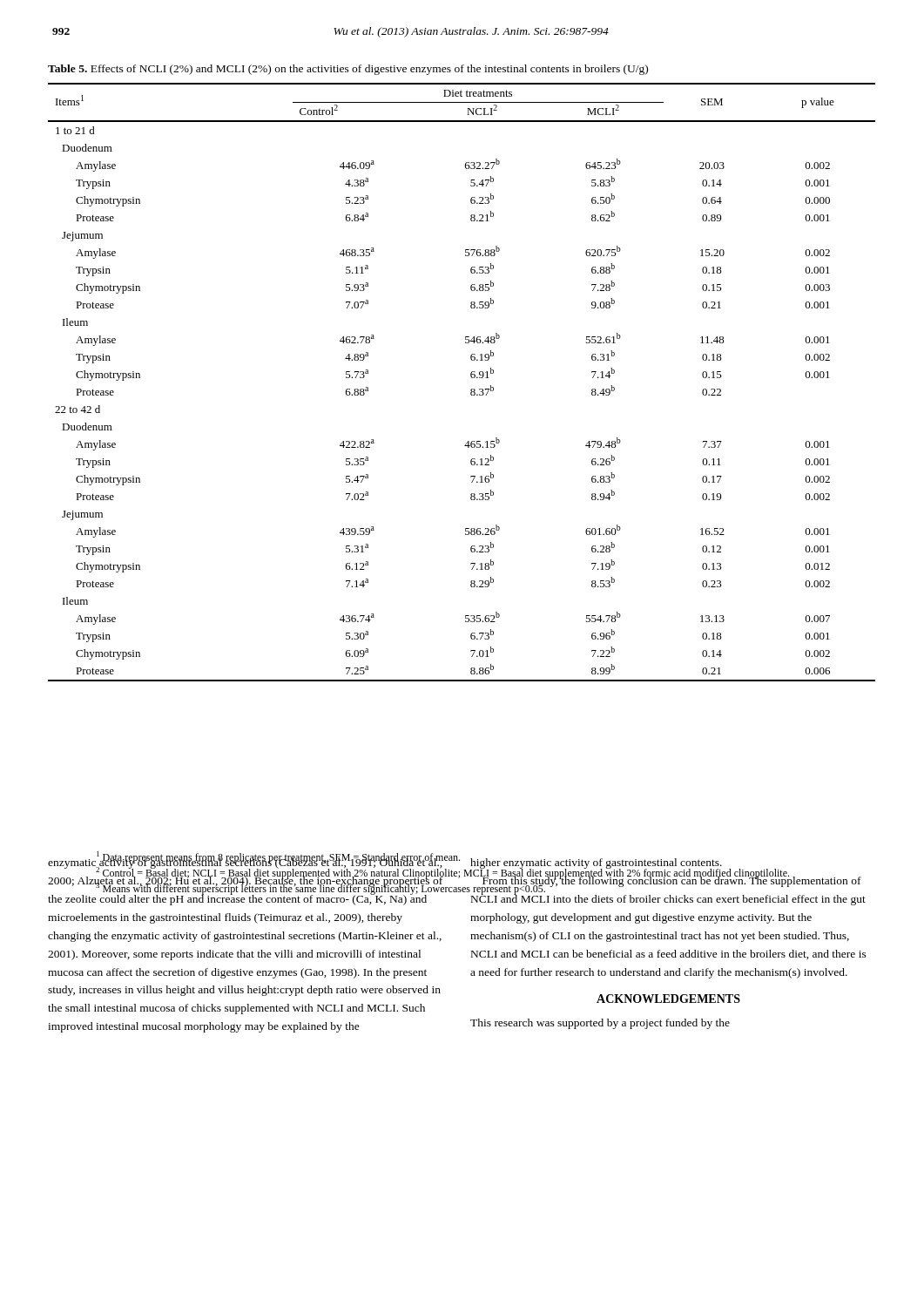The image size is (924, 1307).
Task: Find the table that mentions "7.19 b"
Action: tap(462, 382)
